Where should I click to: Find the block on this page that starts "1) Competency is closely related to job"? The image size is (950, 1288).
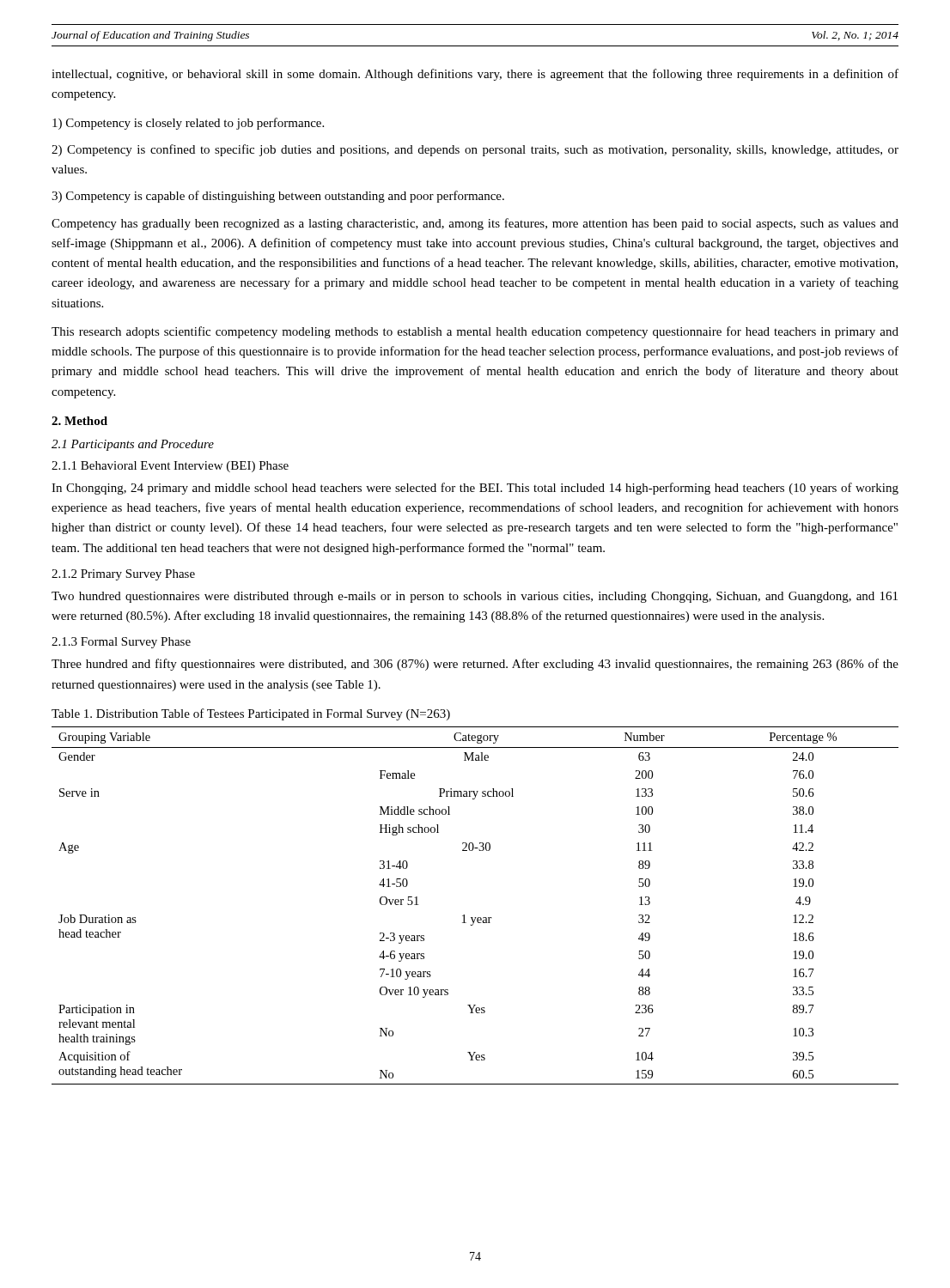coord(188,122)
